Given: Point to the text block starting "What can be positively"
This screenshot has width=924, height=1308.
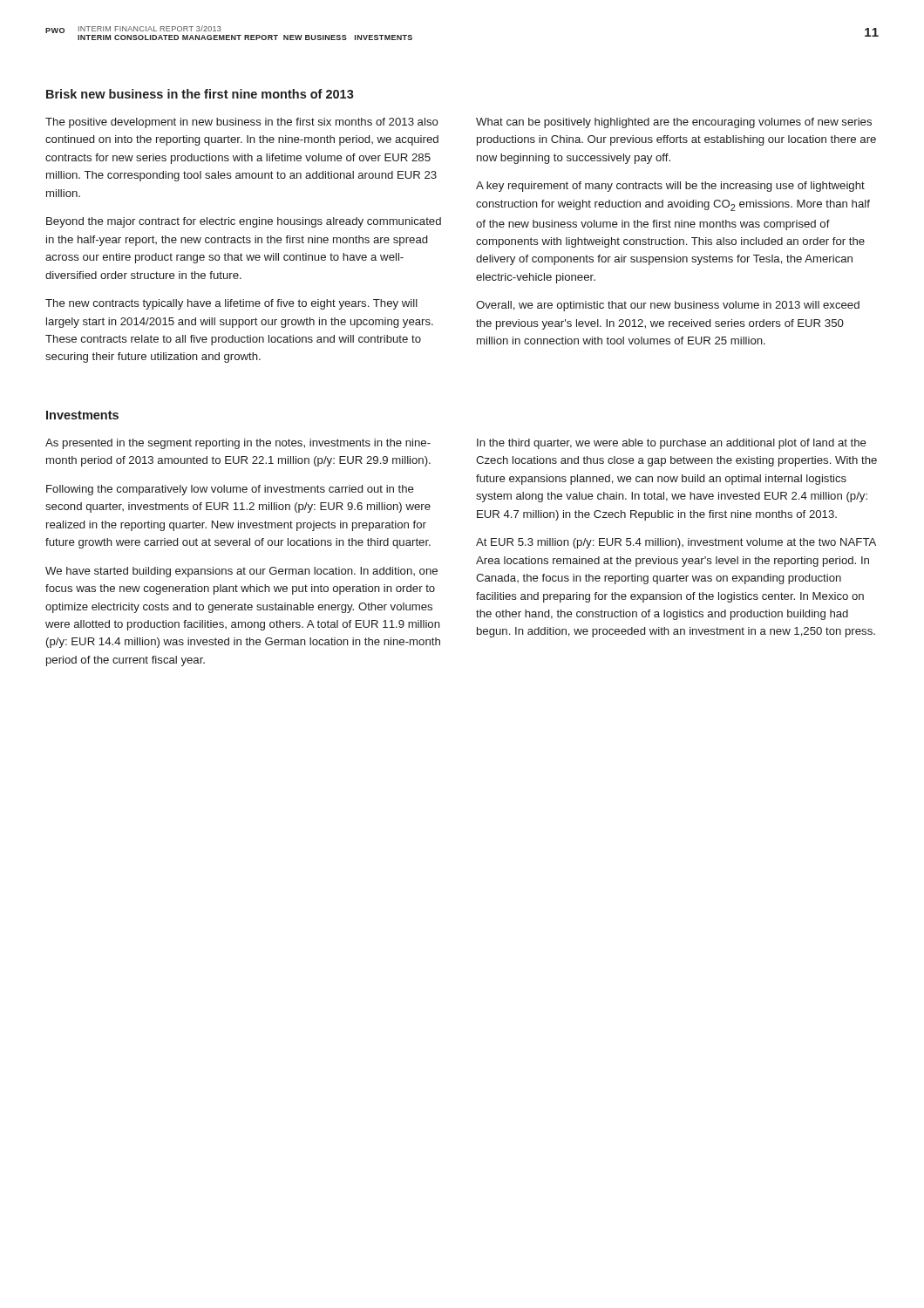Looking at the screenshot, I should (677, 140).
